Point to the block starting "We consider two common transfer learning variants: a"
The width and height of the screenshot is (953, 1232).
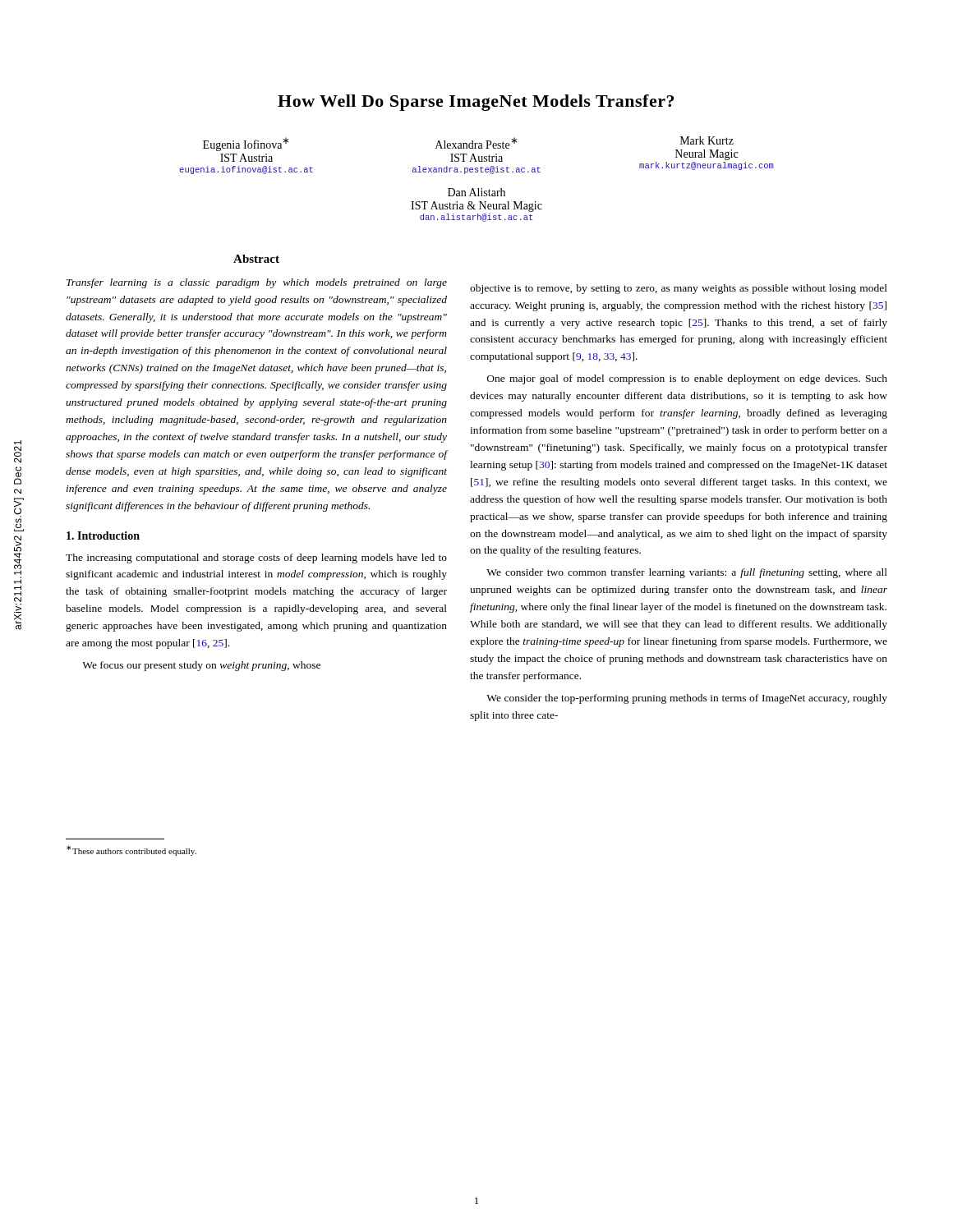[679, 624]
